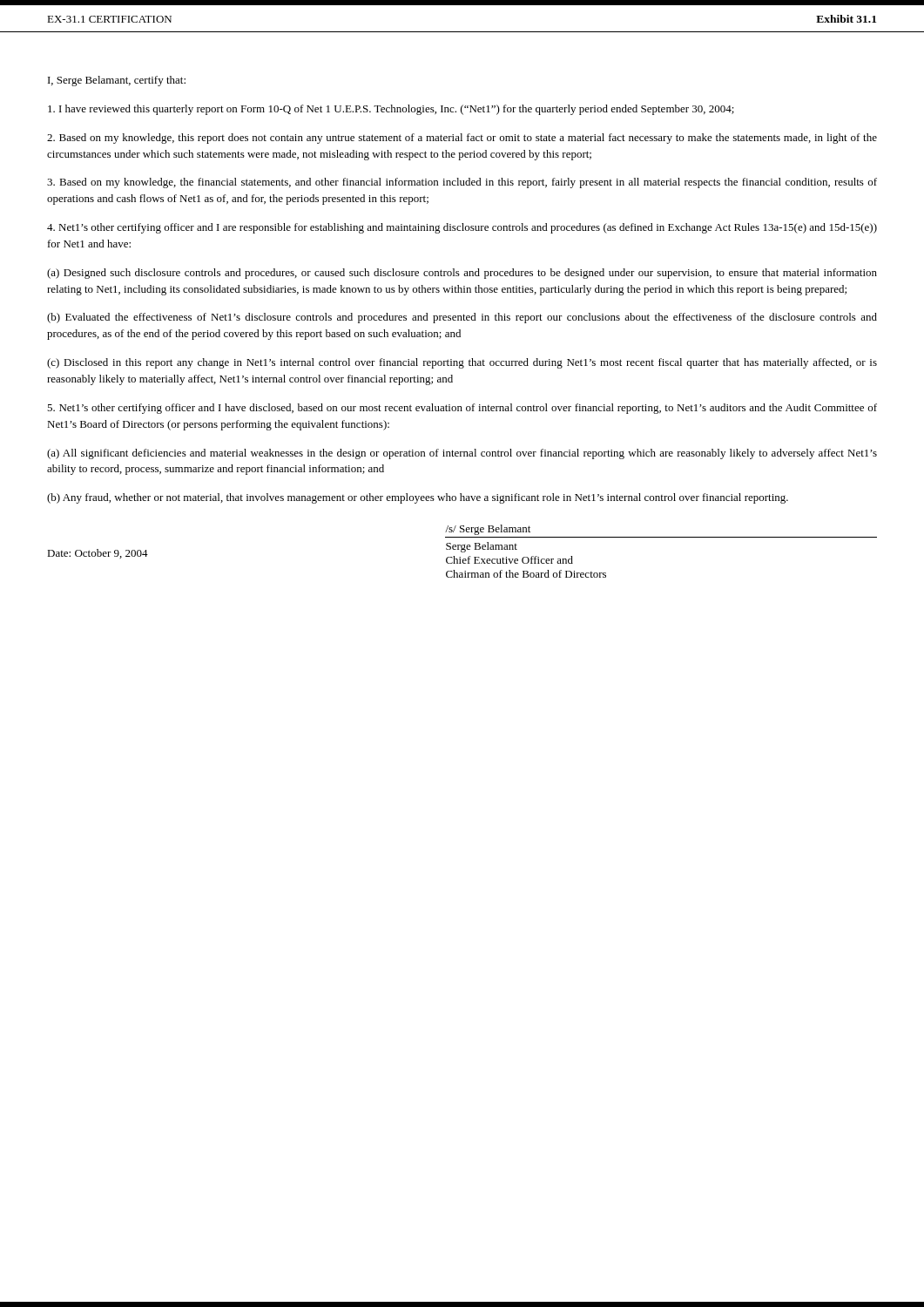Click on the list item containing "3. Based on my"

pos(462,191)
